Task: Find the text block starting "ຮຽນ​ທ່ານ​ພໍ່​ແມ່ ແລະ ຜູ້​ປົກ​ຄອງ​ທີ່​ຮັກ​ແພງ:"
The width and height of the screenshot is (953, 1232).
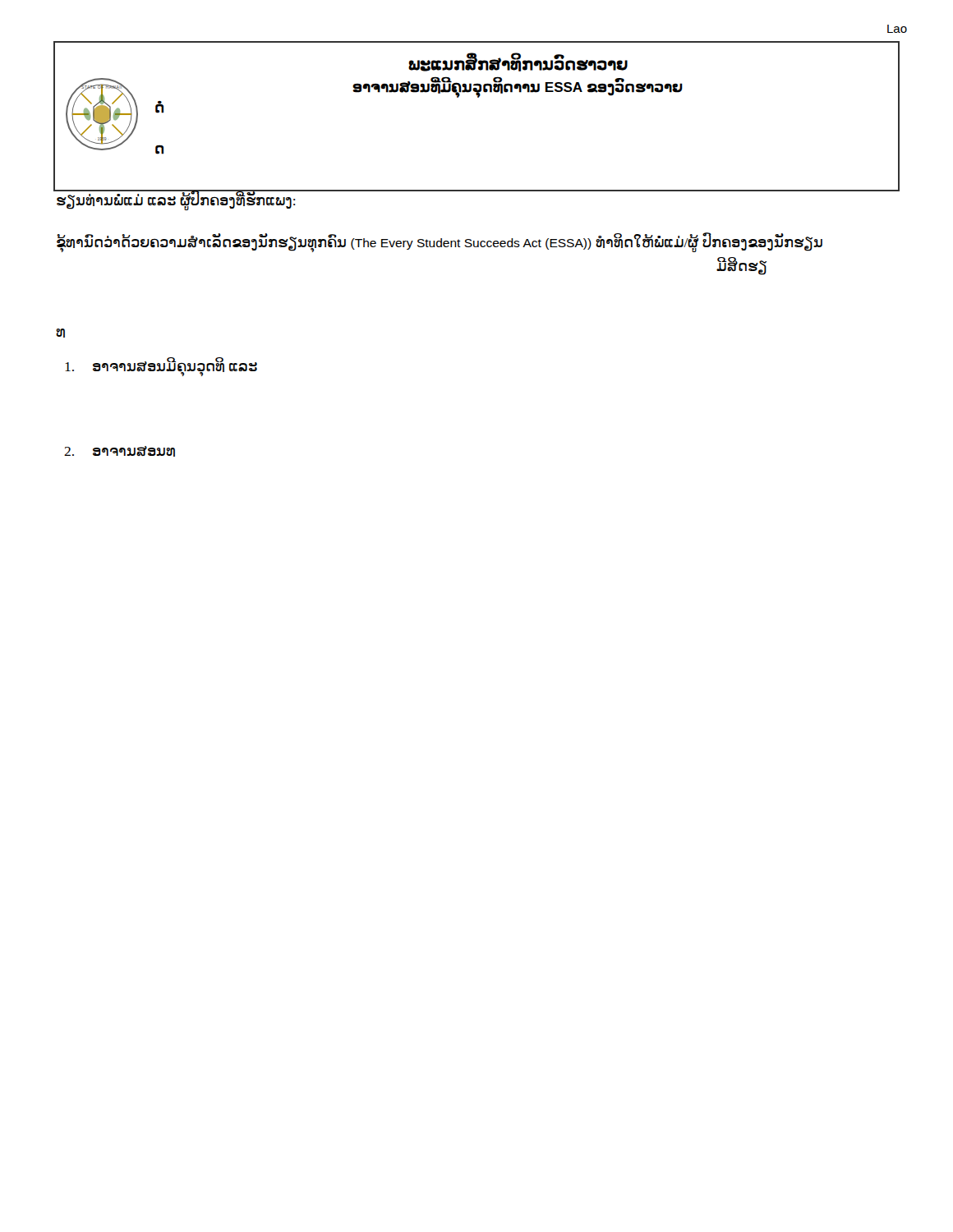Action: pyautogui.click(x=176, y=200)
